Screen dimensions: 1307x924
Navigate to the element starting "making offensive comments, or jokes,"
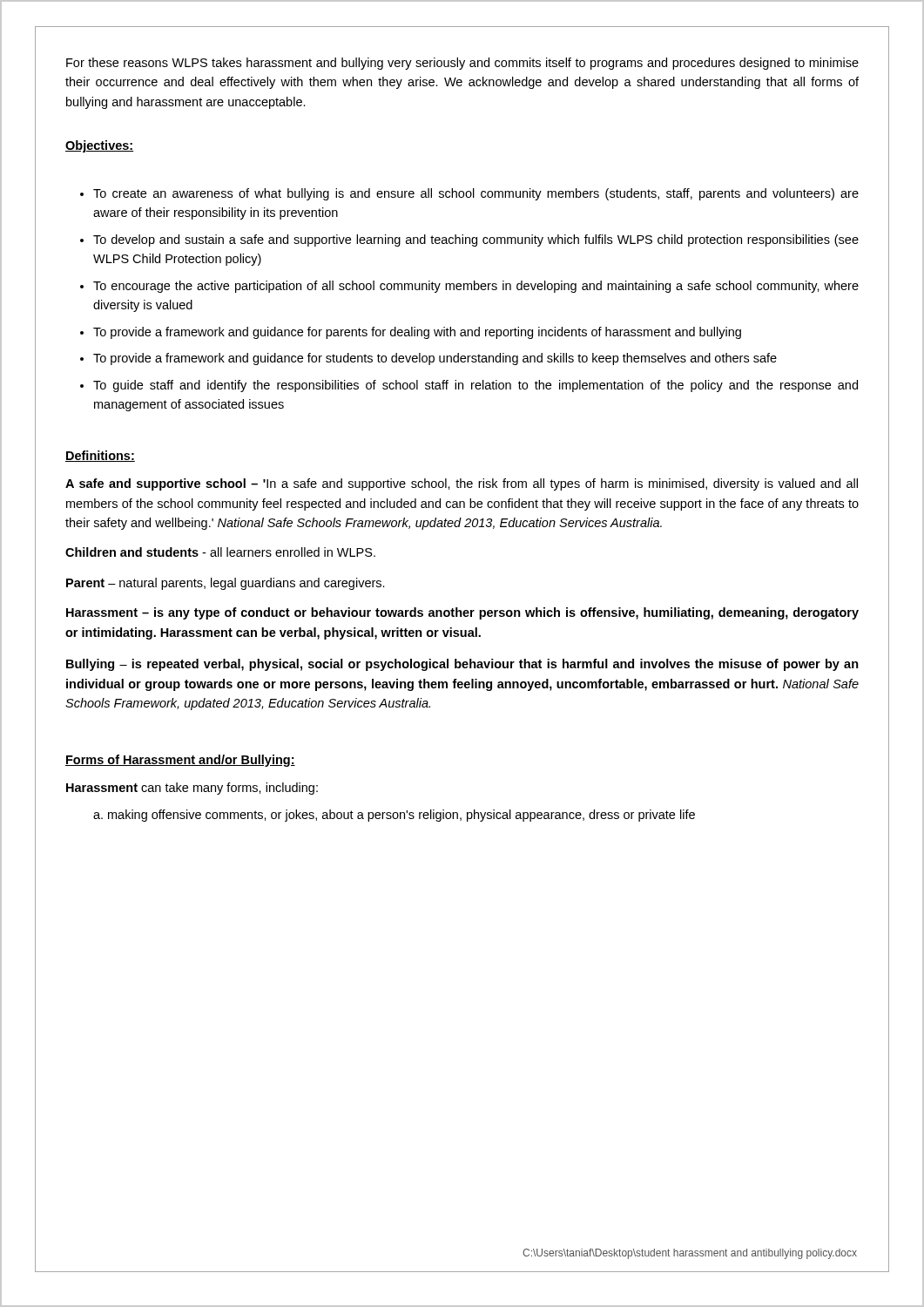(x=401, y=814)
